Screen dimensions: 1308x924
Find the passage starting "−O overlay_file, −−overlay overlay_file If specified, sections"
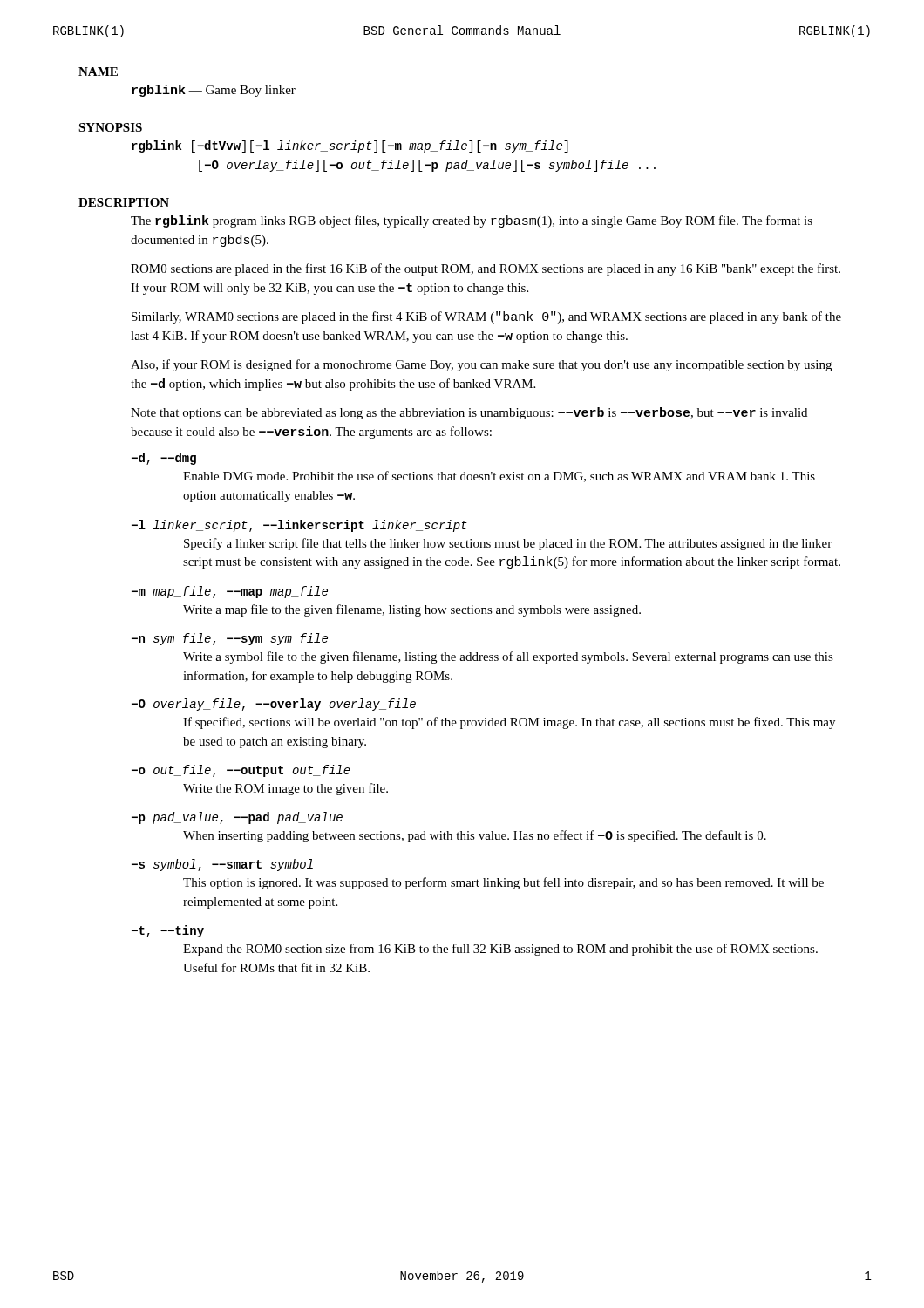(488, 725)
